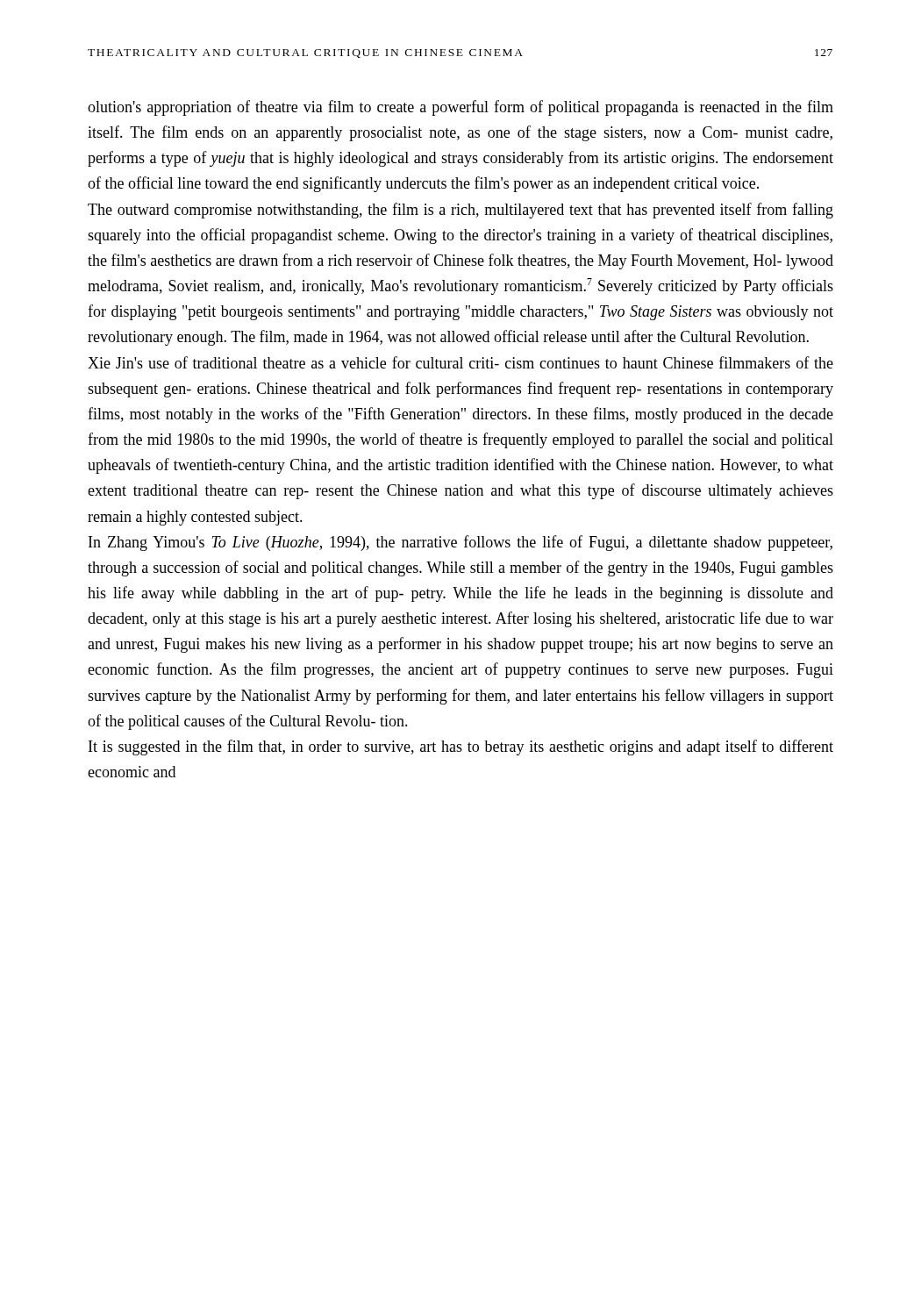
Task: Point to the element starting "In Zhang Yimou's To"
Action: click(460, 631)
